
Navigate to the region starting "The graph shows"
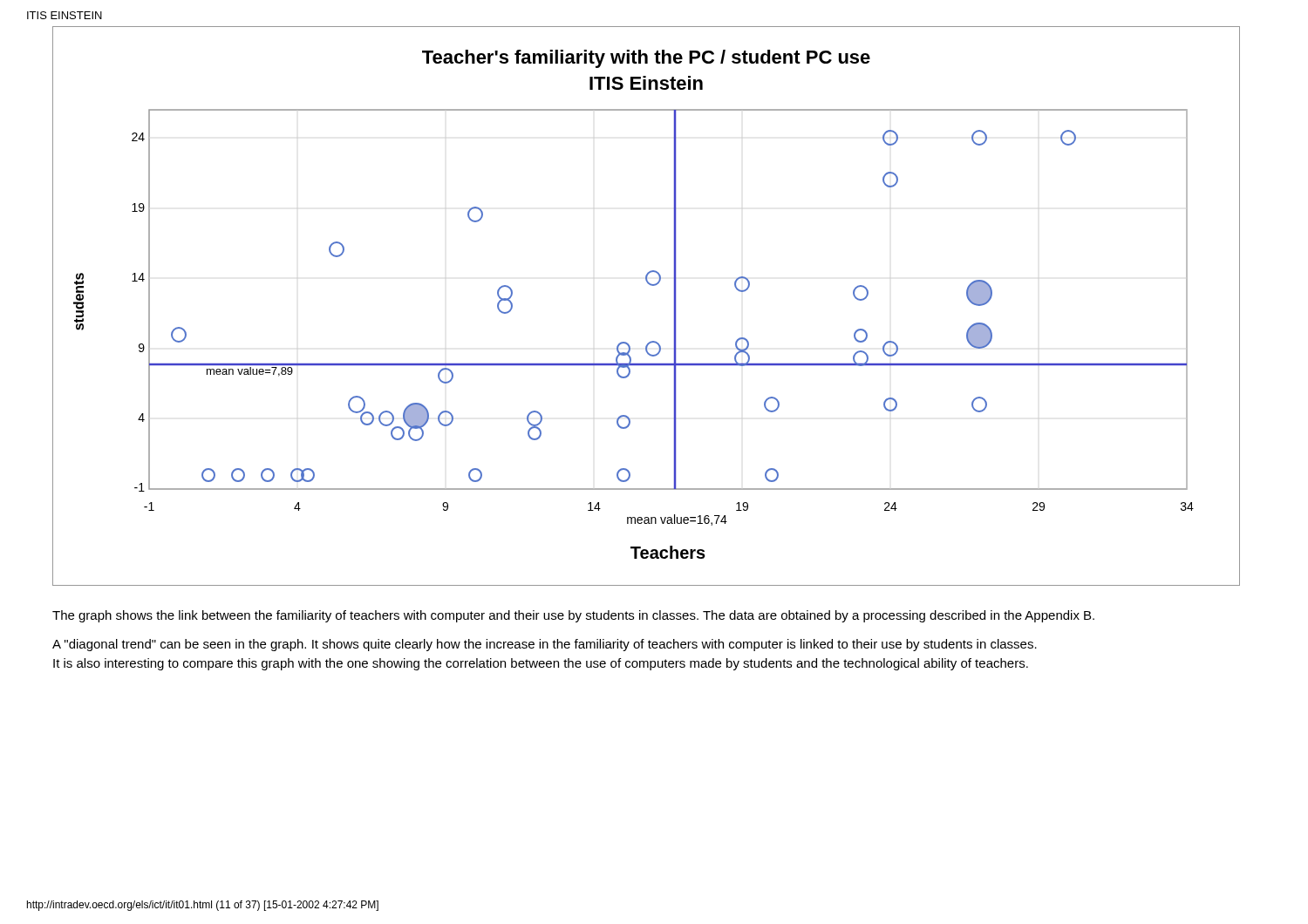coord(654,640)
